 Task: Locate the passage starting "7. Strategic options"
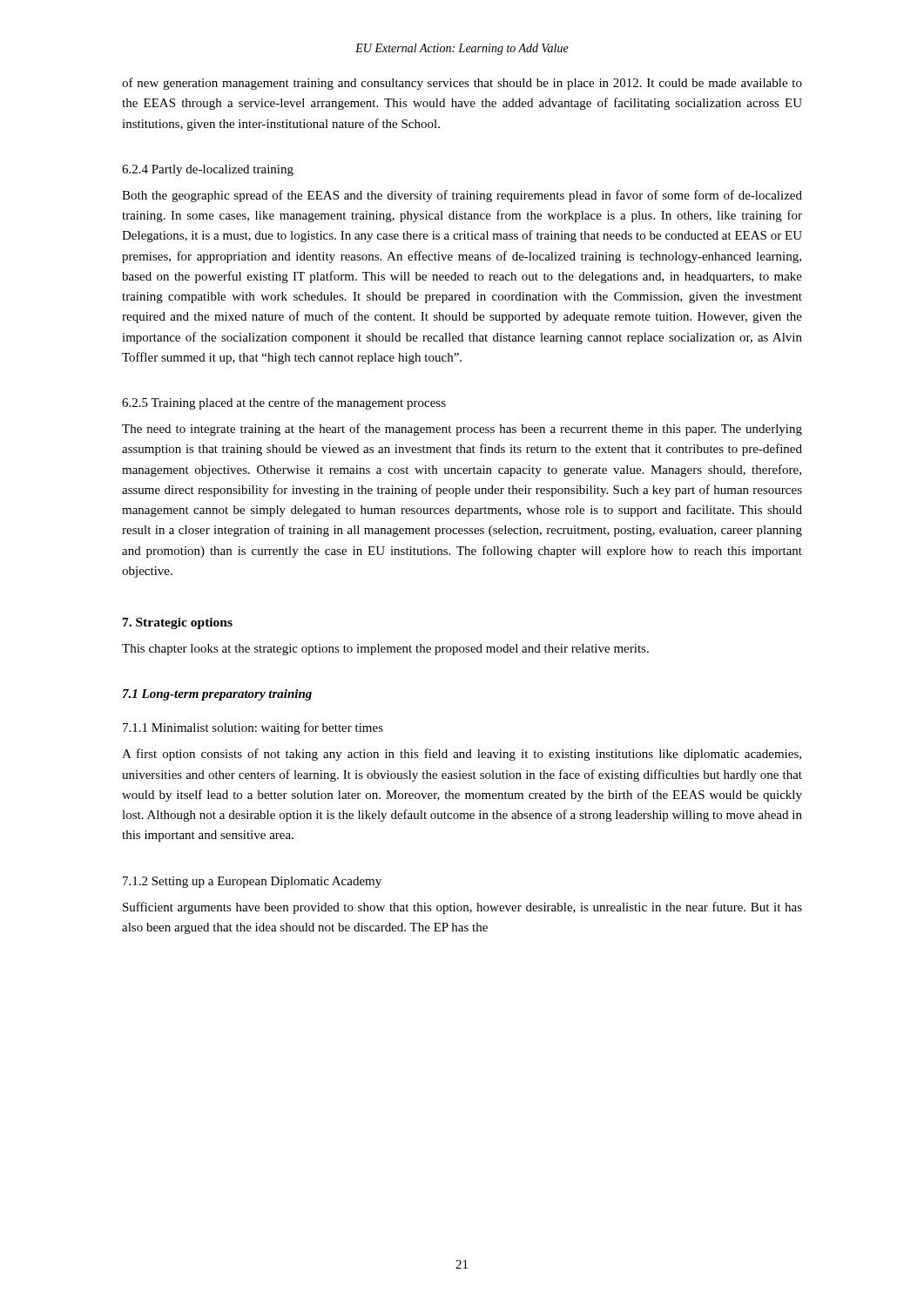[177, 622]
